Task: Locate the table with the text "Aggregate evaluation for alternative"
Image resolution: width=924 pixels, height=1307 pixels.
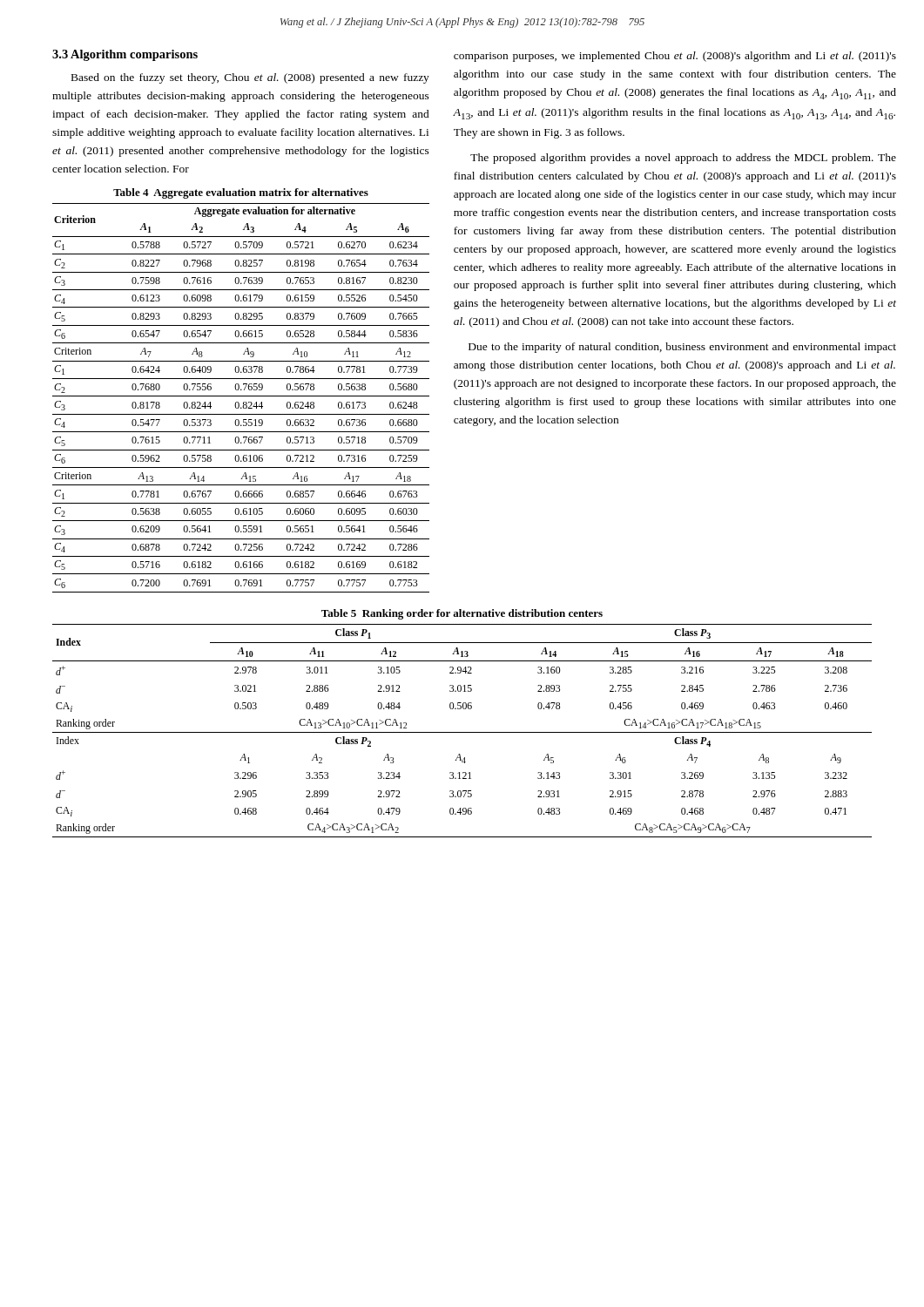Action: [x=241, y=397]
